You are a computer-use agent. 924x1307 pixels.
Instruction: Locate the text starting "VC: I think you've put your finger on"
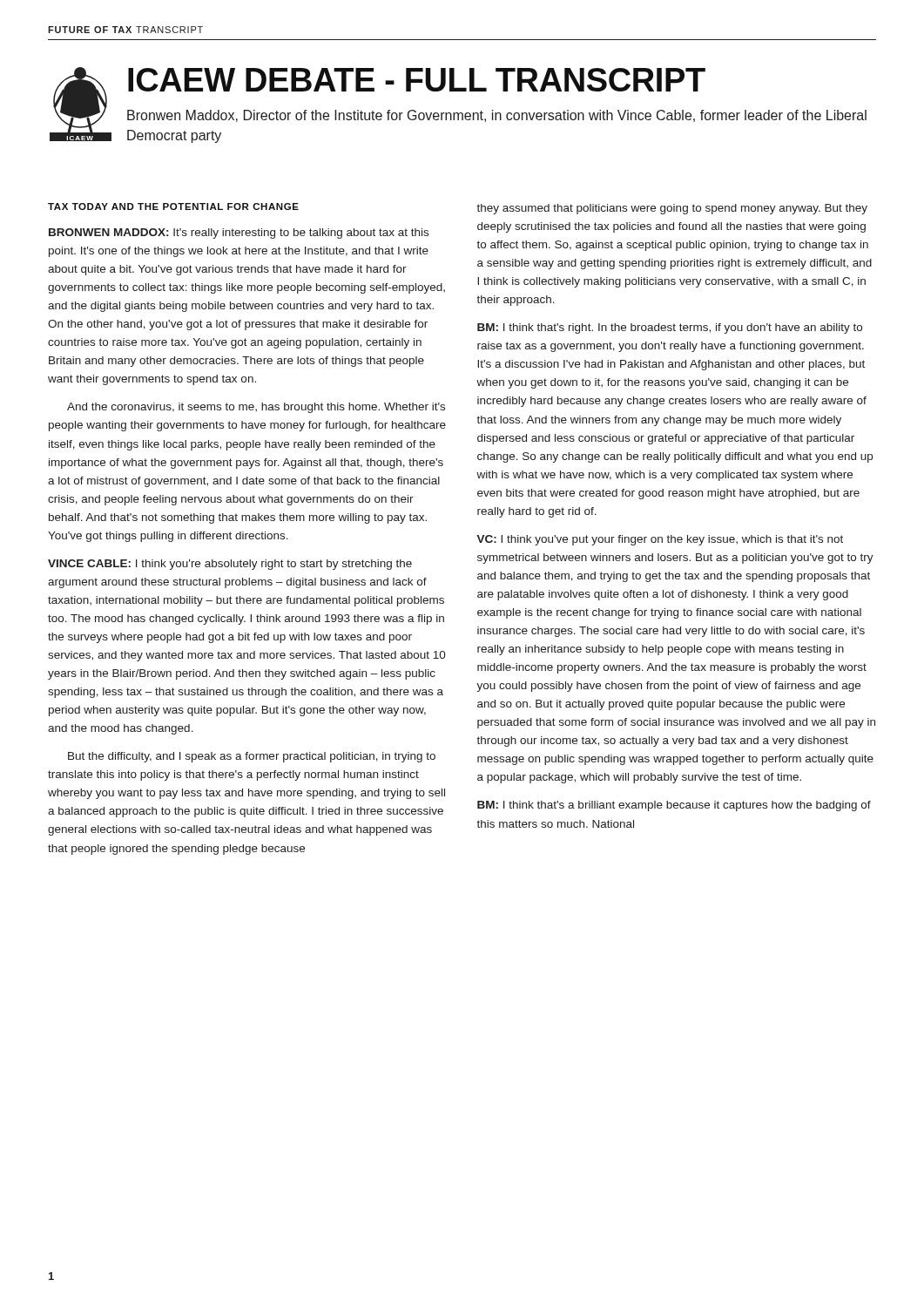tap(676, 658)
